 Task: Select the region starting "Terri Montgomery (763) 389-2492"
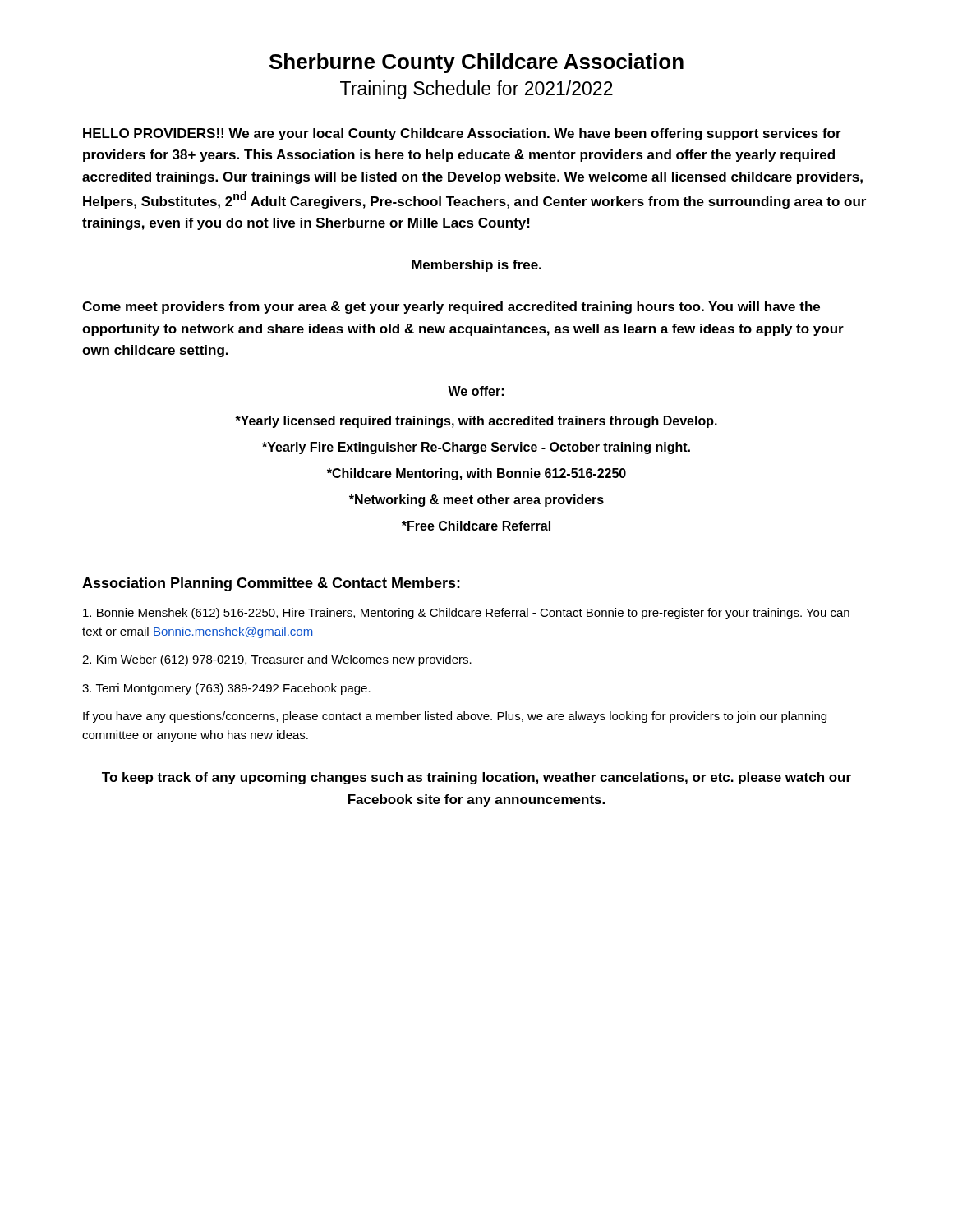227,688
